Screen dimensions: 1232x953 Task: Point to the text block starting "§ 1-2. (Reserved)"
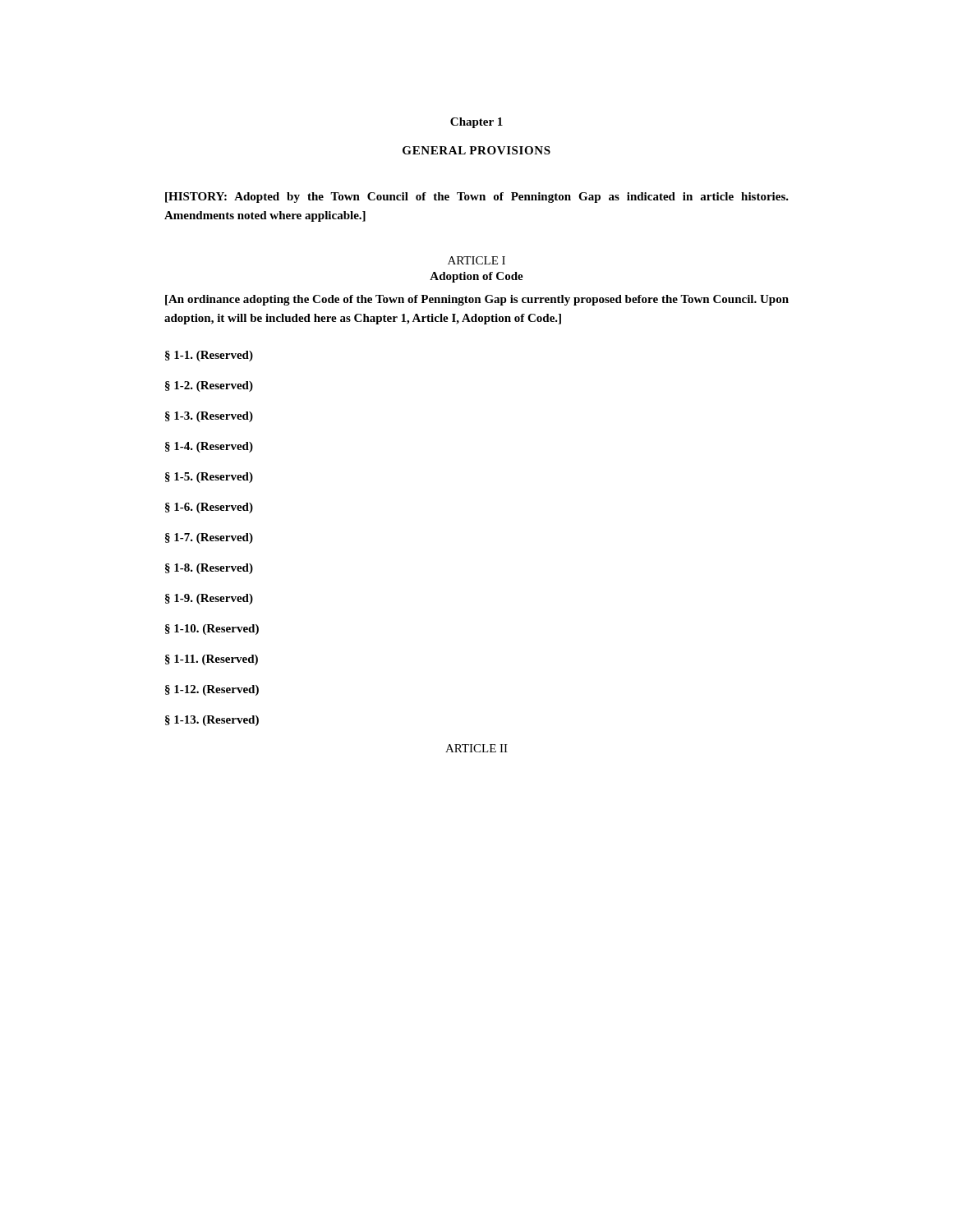point(209,385)
